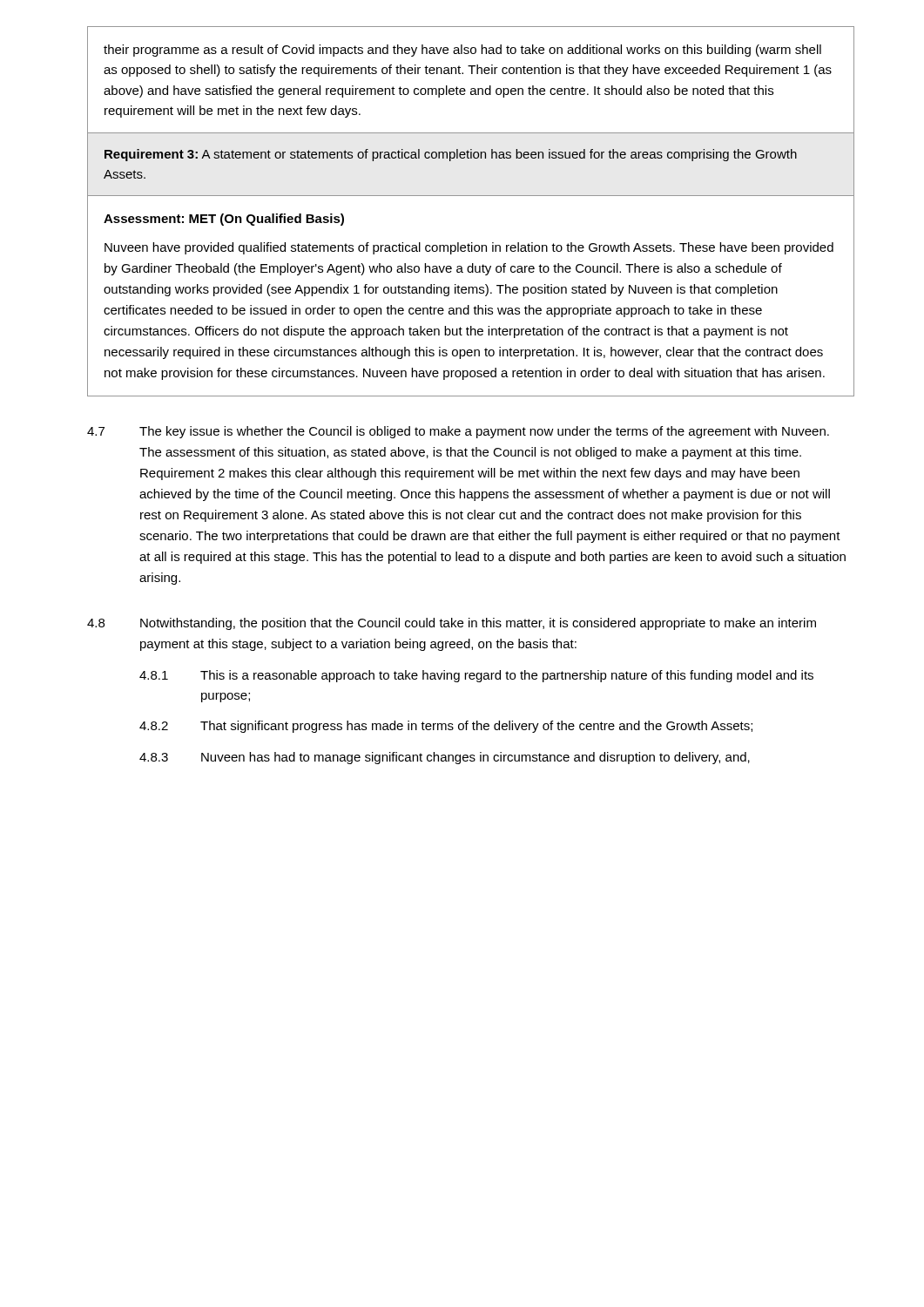Find the block starting "Nuveen have provided qualified statements of practical"
The image size is (924, 1307).
click(469, 310)
